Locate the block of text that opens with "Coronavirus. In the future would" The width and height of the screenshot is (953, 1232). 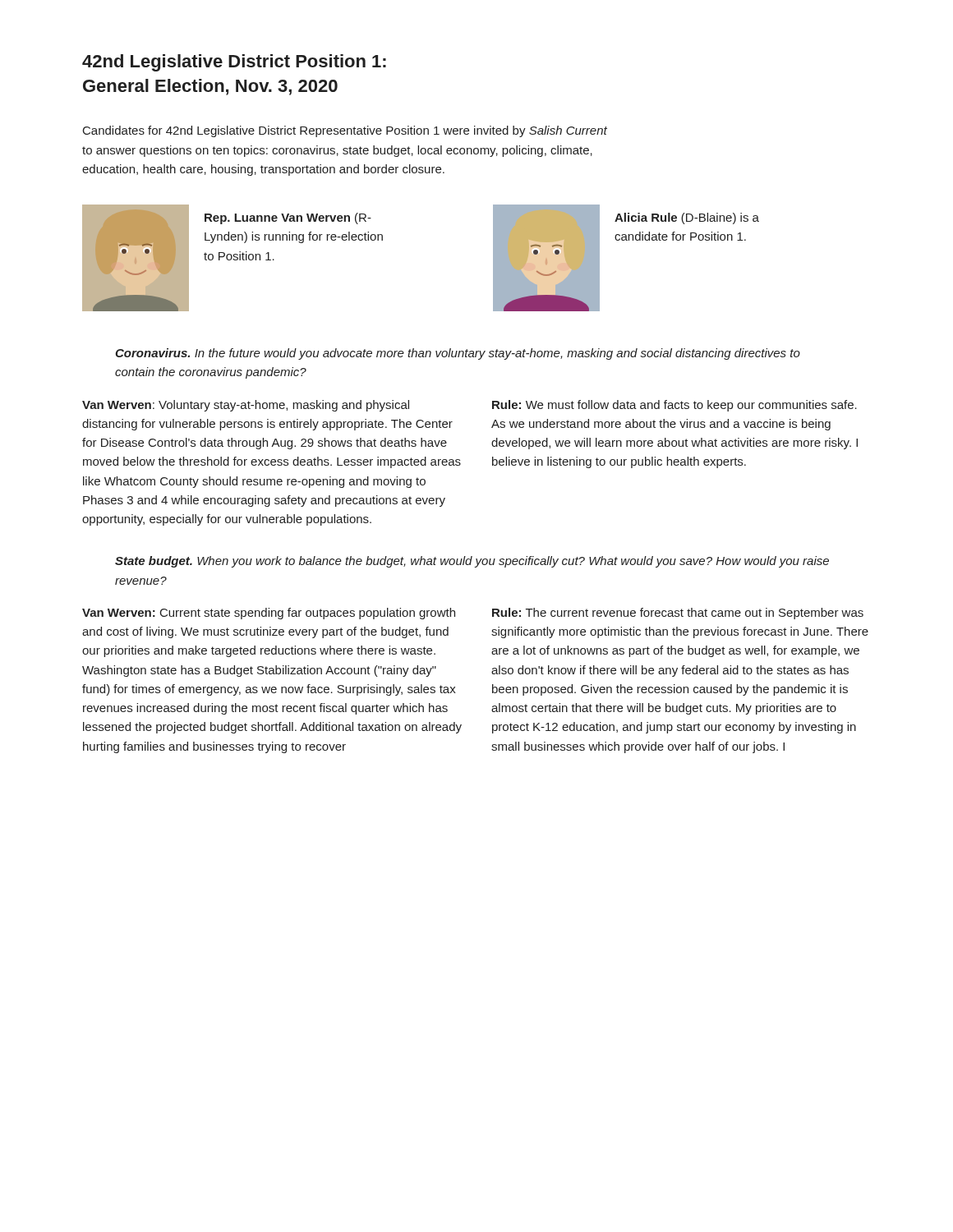pos(458,362)
